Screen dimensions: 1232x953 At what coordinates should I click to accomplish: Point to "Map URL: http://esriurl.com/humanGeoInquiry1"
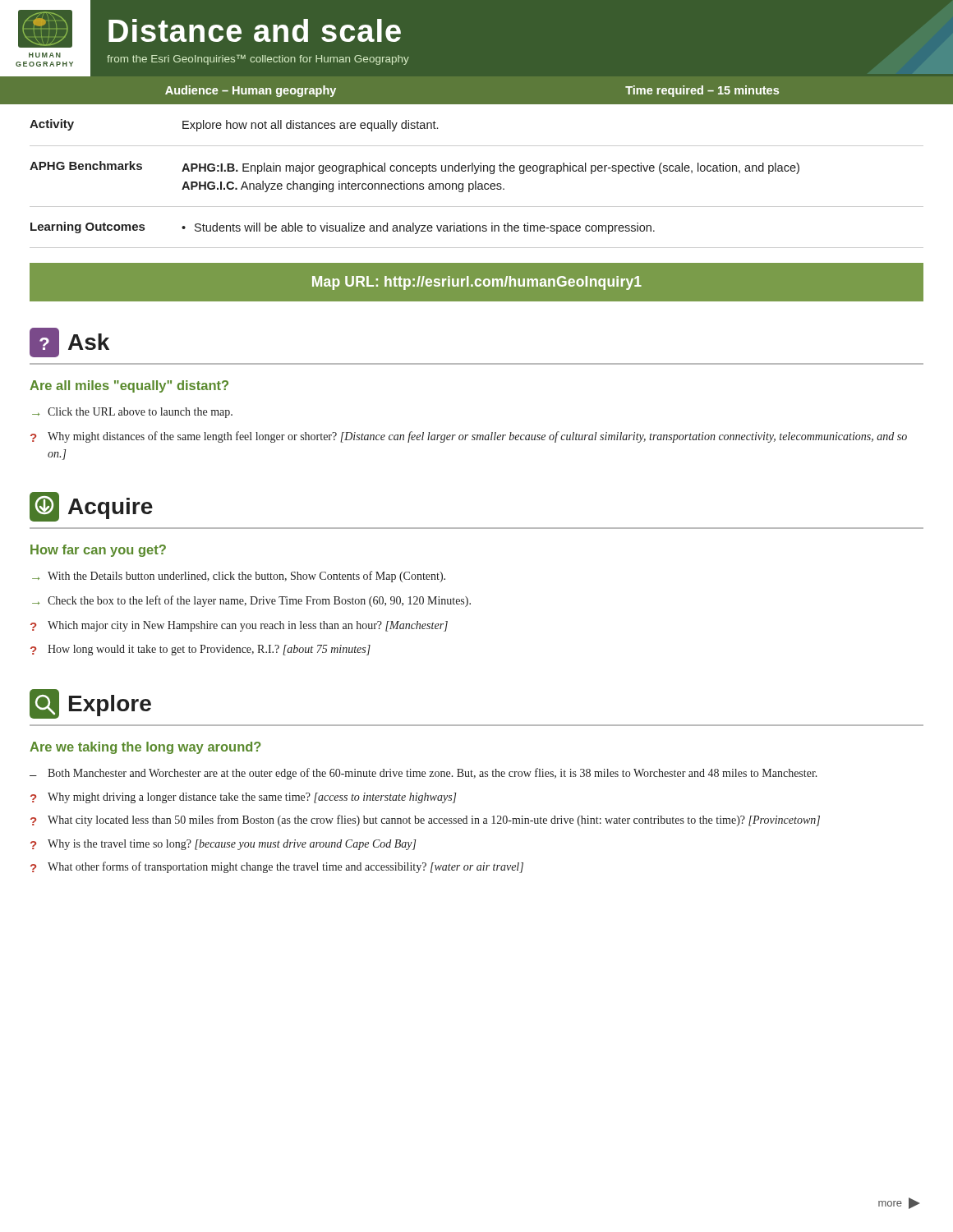476,282
